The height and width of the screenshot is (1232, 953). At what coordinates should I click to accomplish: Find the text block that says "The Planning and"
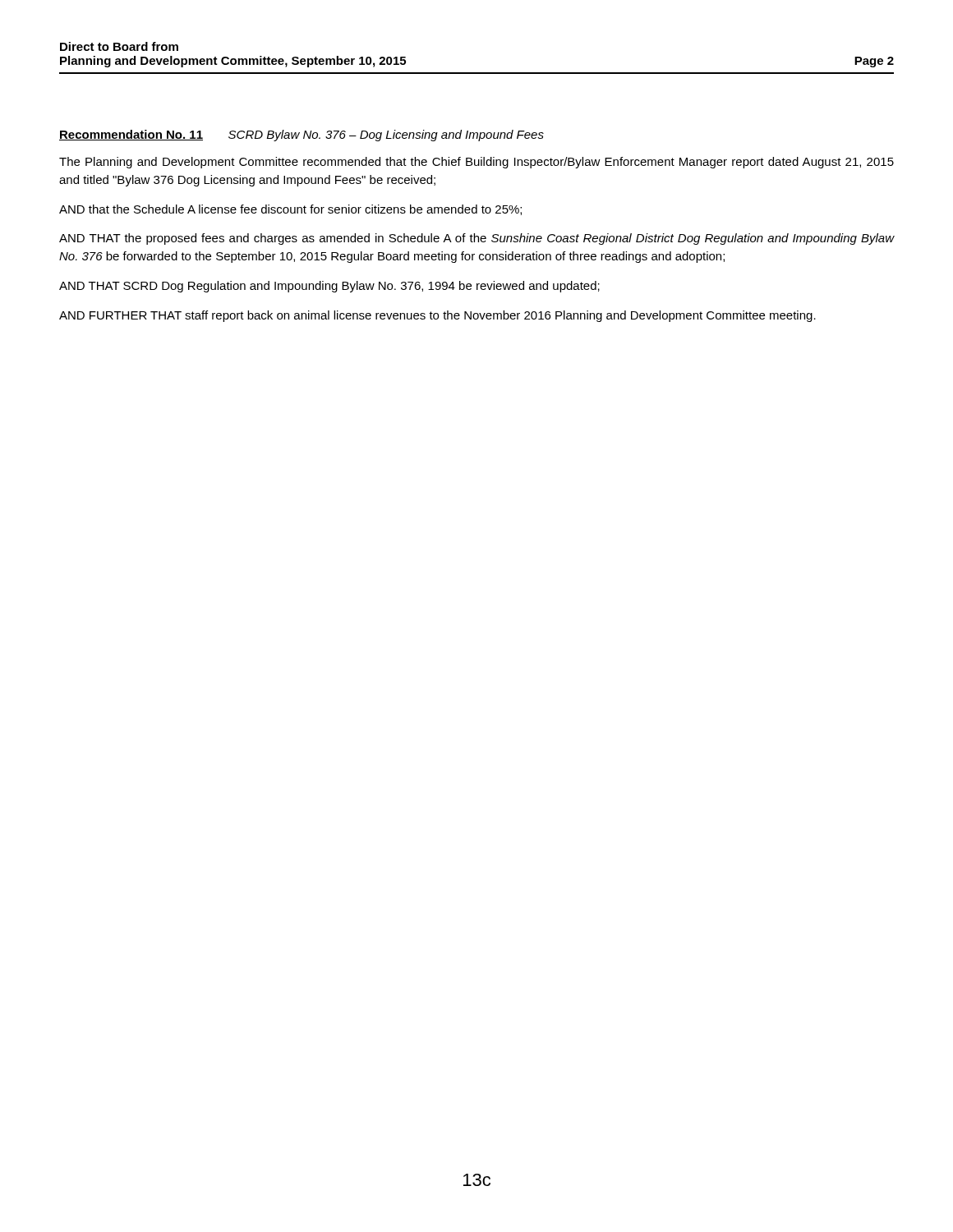(476, 170)
